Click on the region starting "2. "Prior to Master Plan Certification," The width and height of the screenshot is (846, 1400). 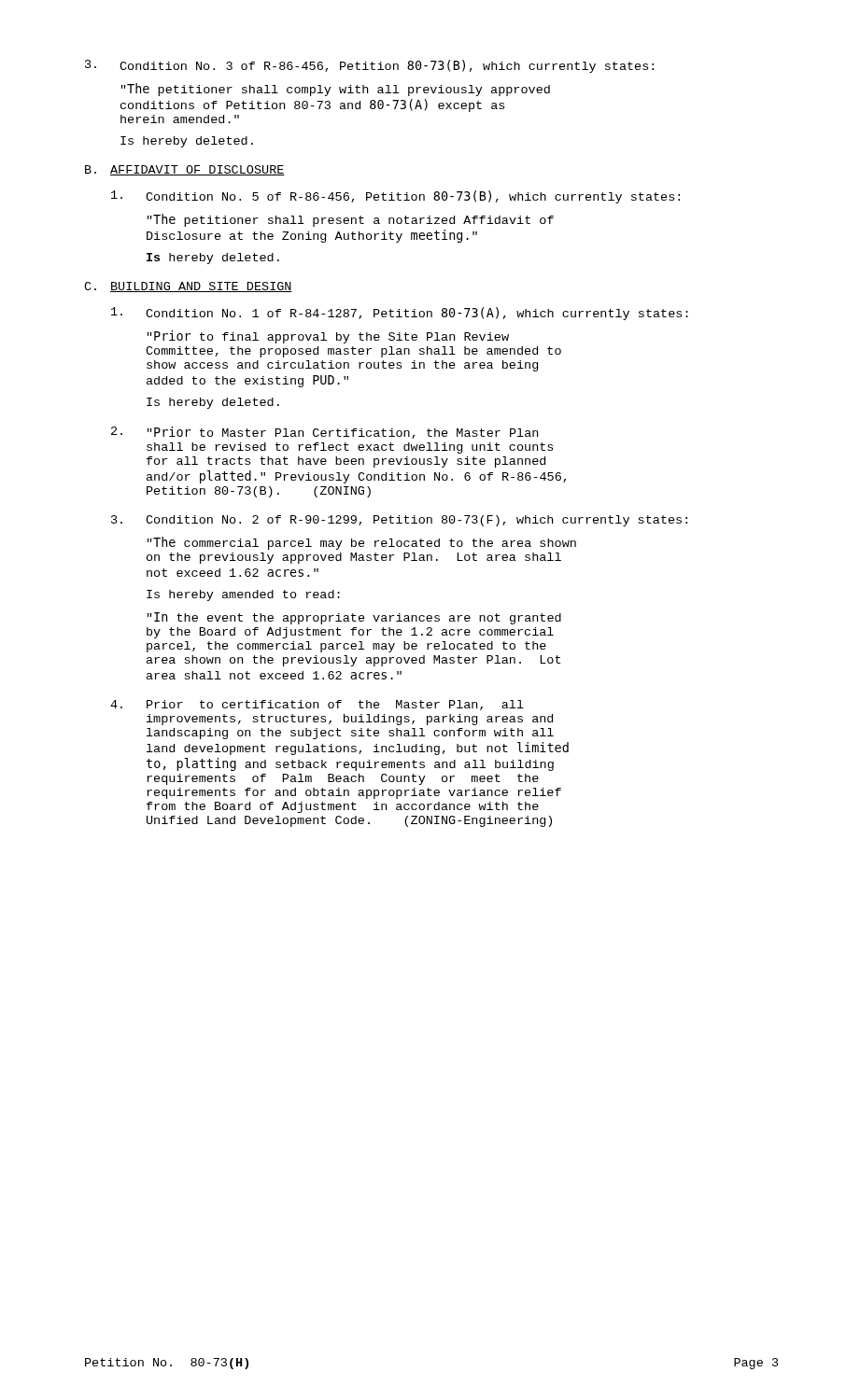click(444, 462)
